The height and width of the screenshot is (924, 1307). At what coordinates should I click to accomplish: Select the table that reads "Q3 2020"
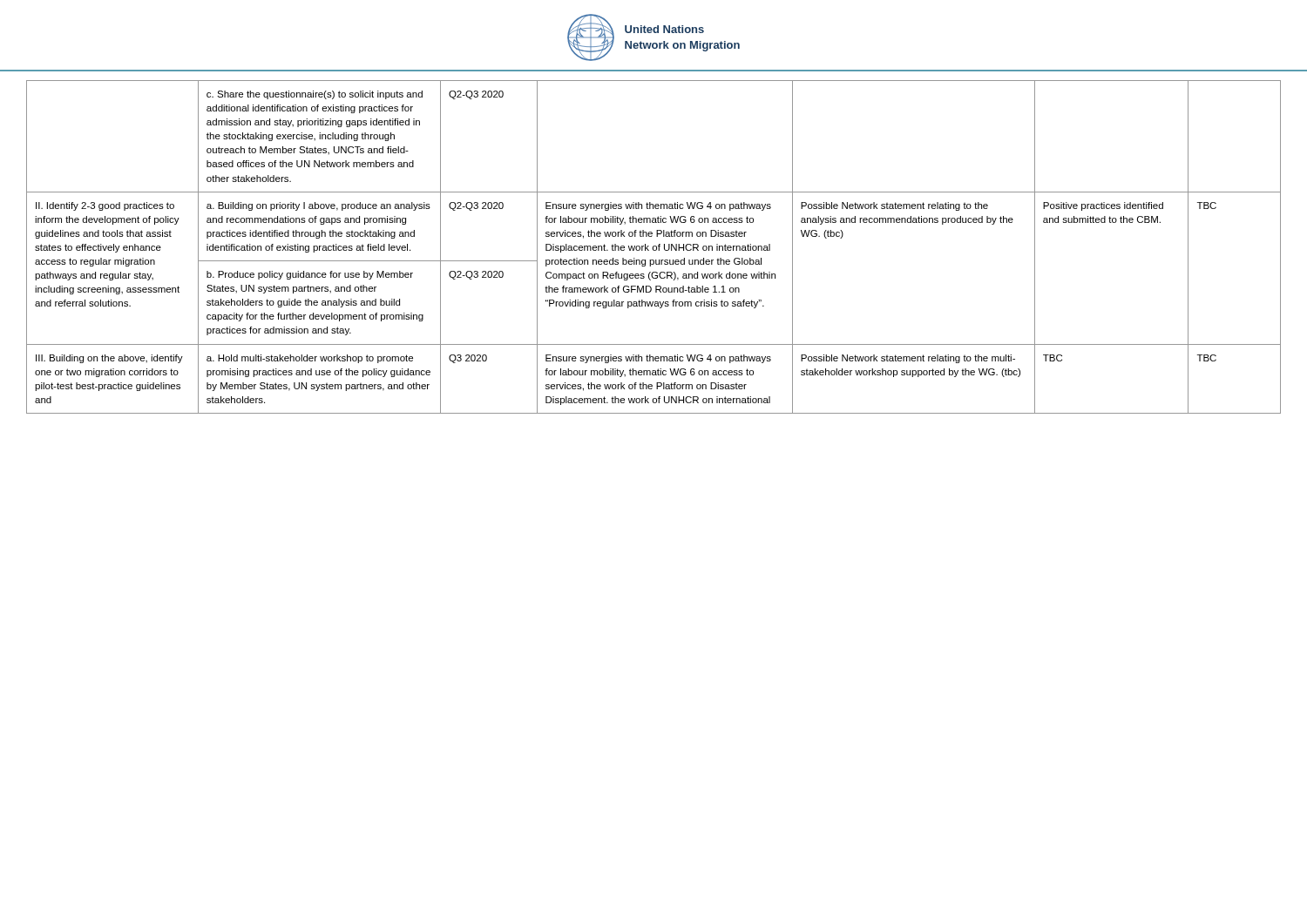(654, 247)
